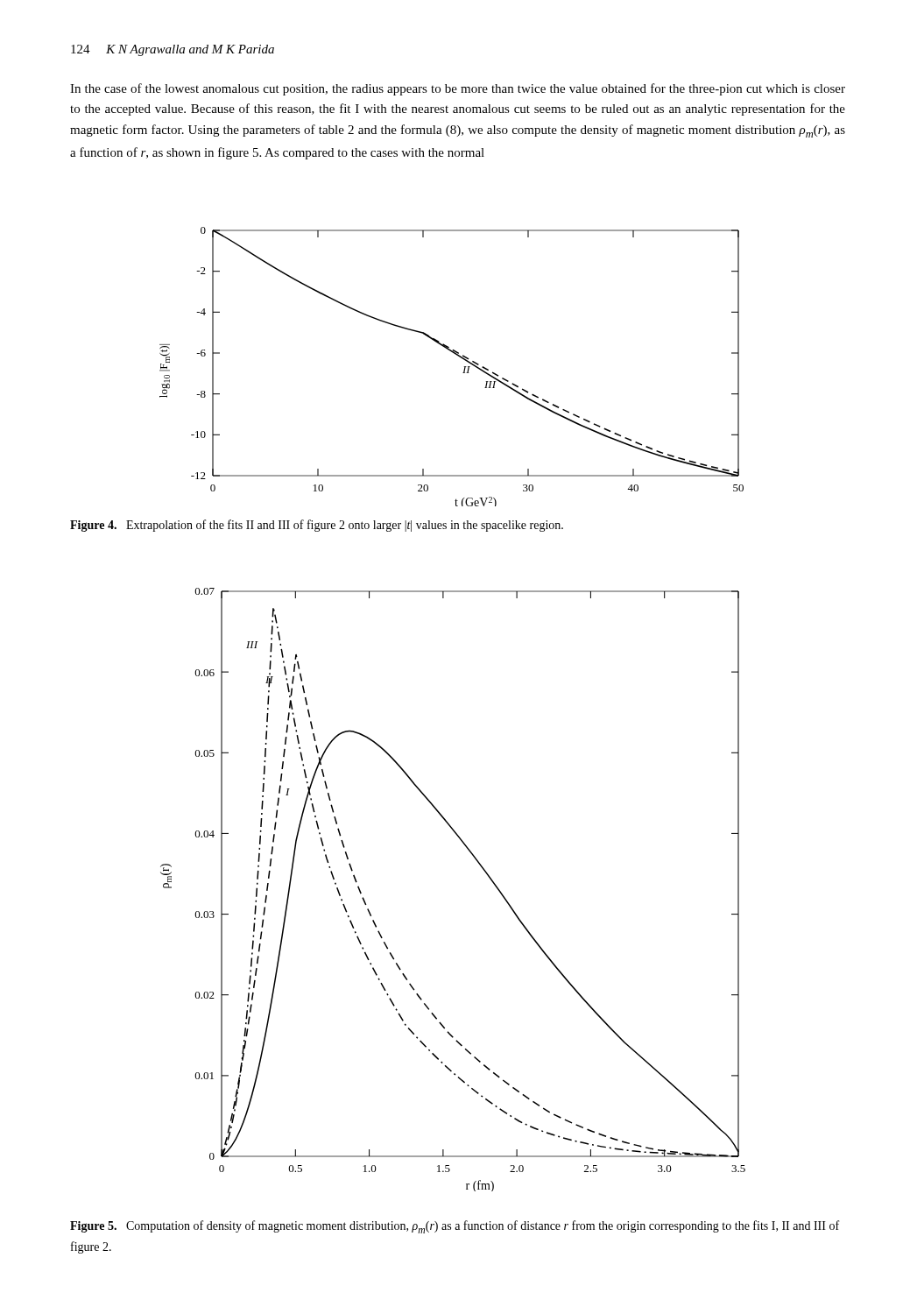Viewport: 924px width, 1314px height.
Task: Point to the block beginning "In the case of the"
Action: point(458,120)
